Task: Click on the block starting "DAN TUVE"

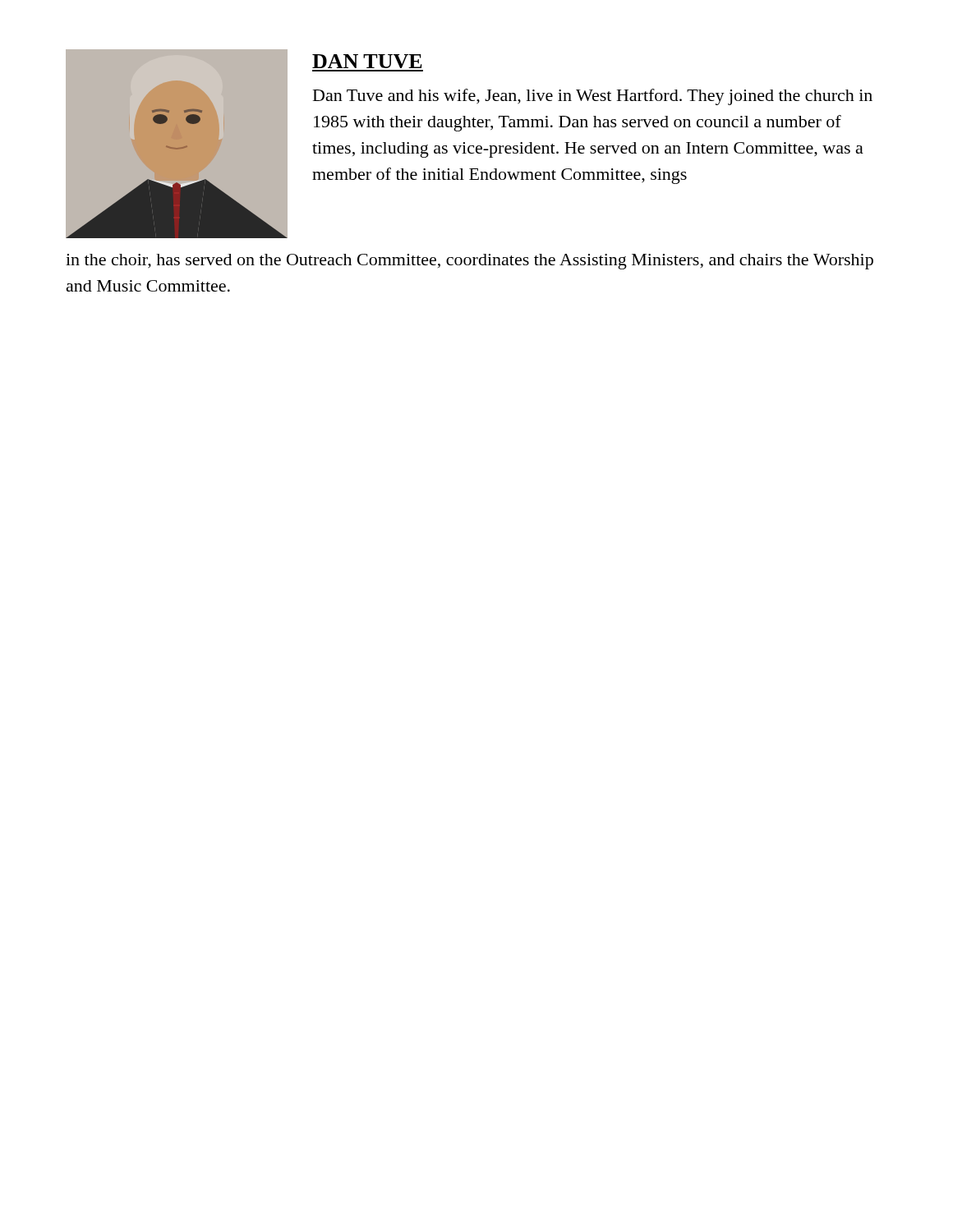Action: (x=367, y=61)
